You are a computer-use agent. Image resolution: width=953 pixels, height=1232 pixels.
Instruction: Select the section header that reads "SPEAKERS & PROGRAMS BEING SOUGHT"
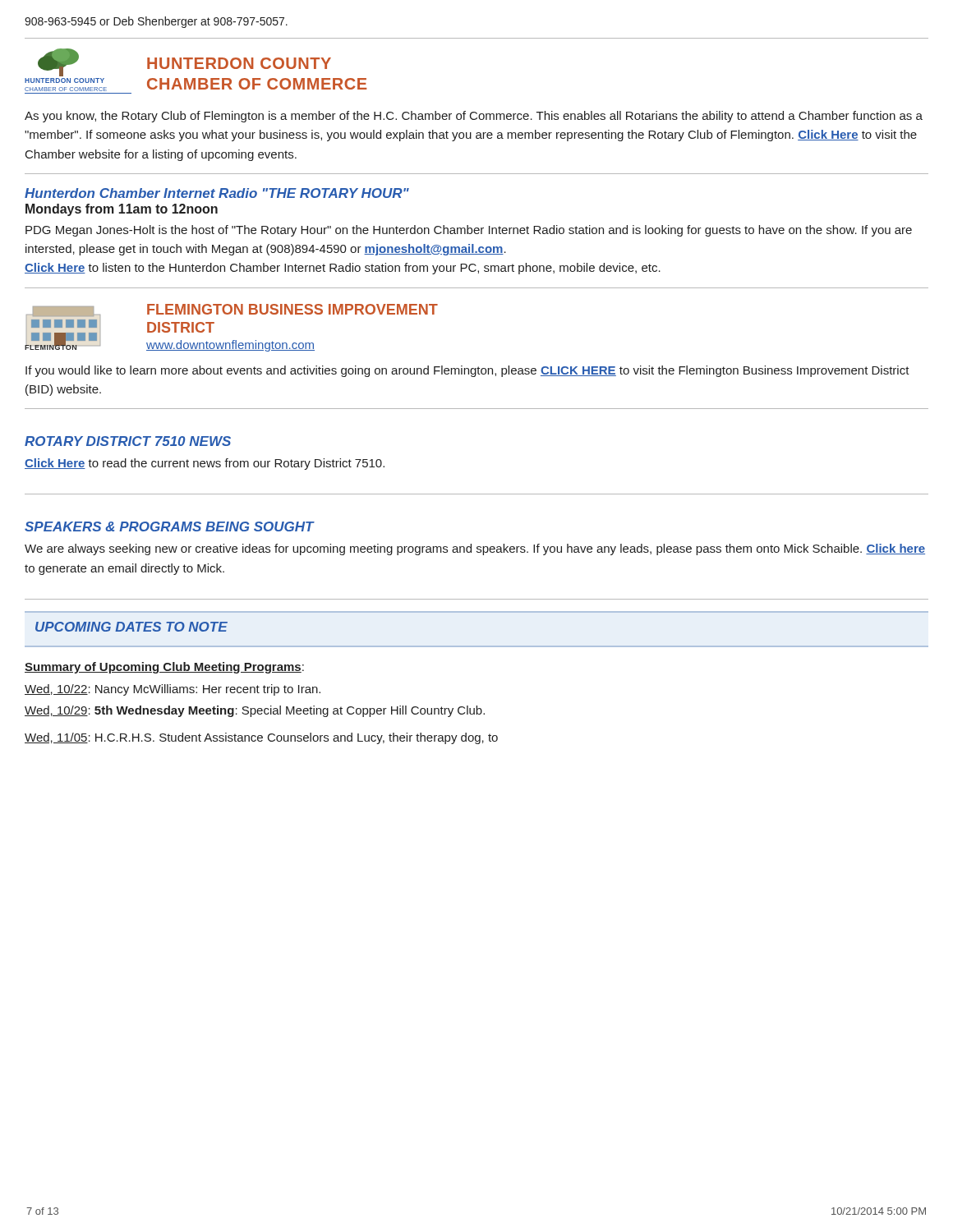(x=169, y=527)
